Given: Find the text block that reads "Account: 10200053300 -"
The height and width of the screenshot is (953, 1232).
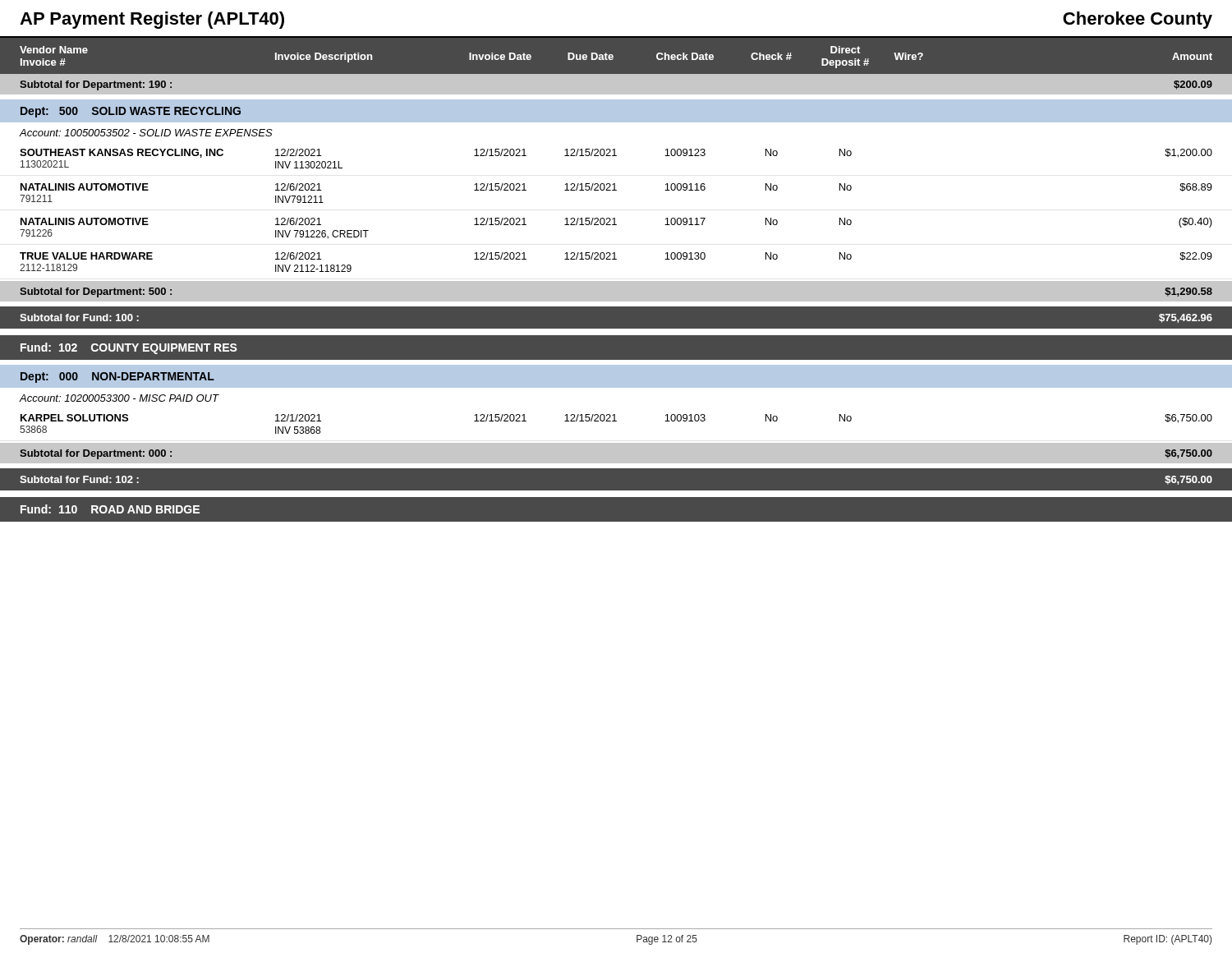Looking at the screenshot, I should [x=119, y=398].
